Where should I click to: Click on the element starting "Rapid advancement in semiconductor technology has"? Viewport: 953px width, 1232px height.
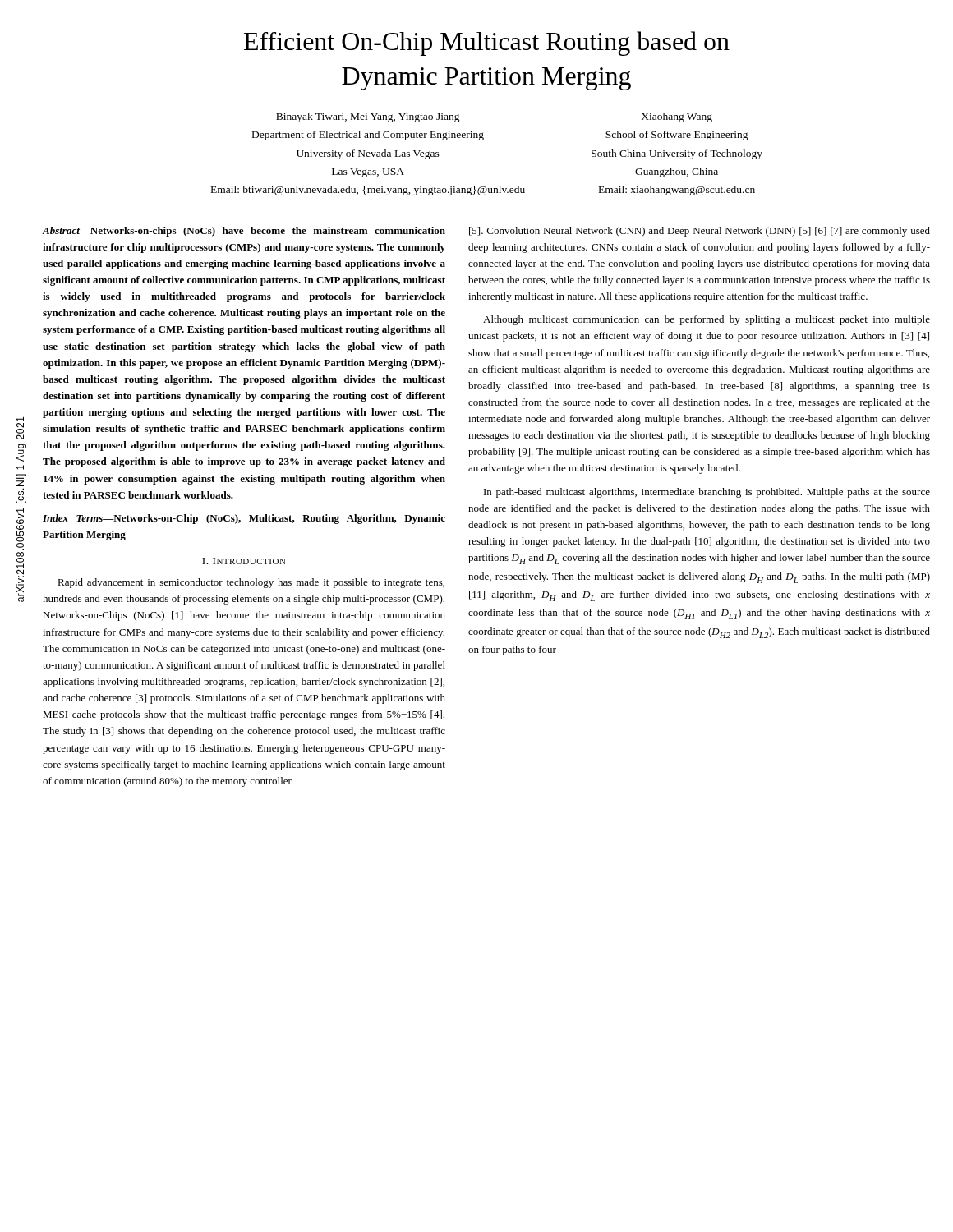pos(244,682)
